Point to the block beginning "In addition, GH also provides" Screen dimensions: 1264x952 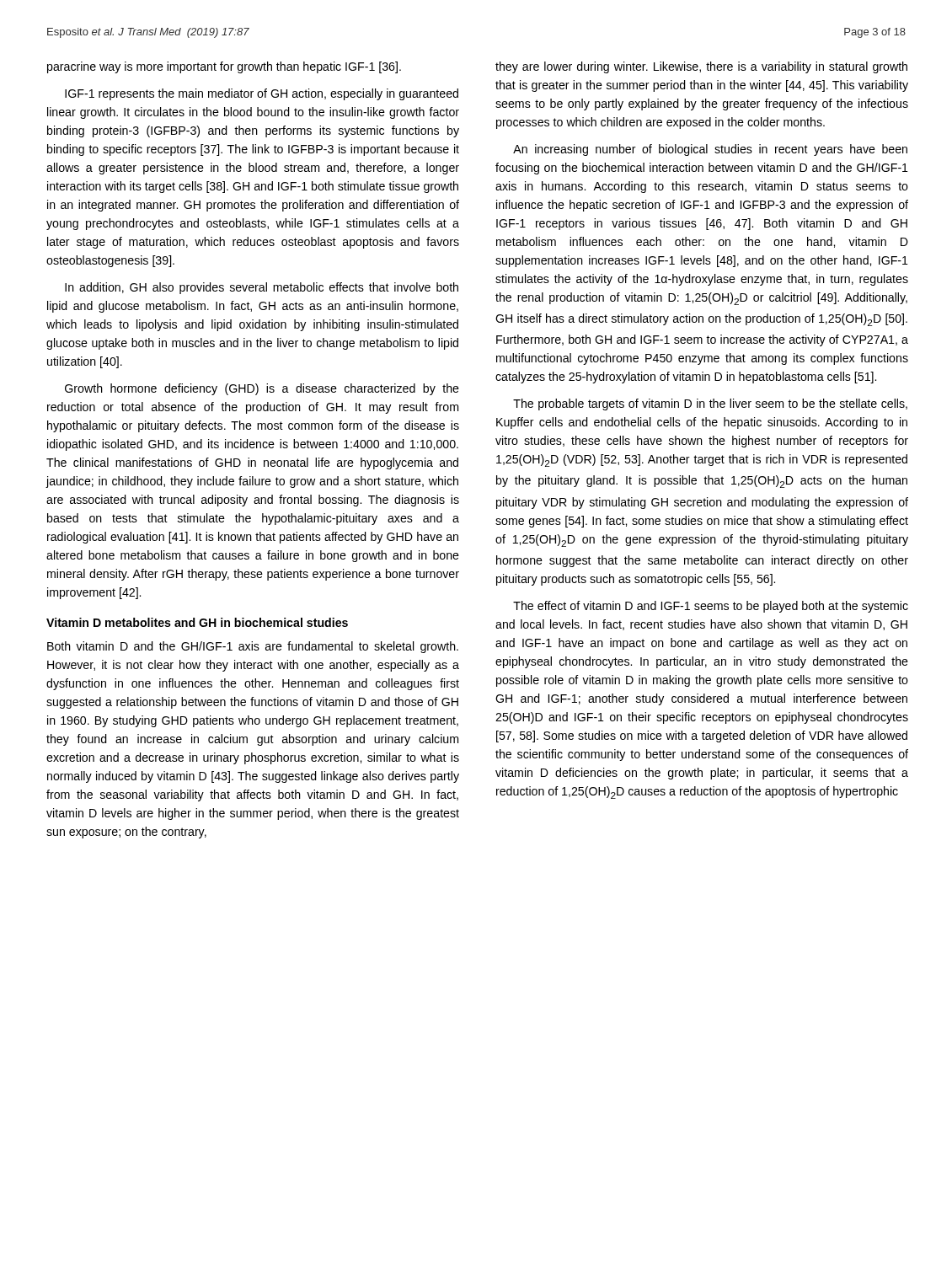[253, 324]
